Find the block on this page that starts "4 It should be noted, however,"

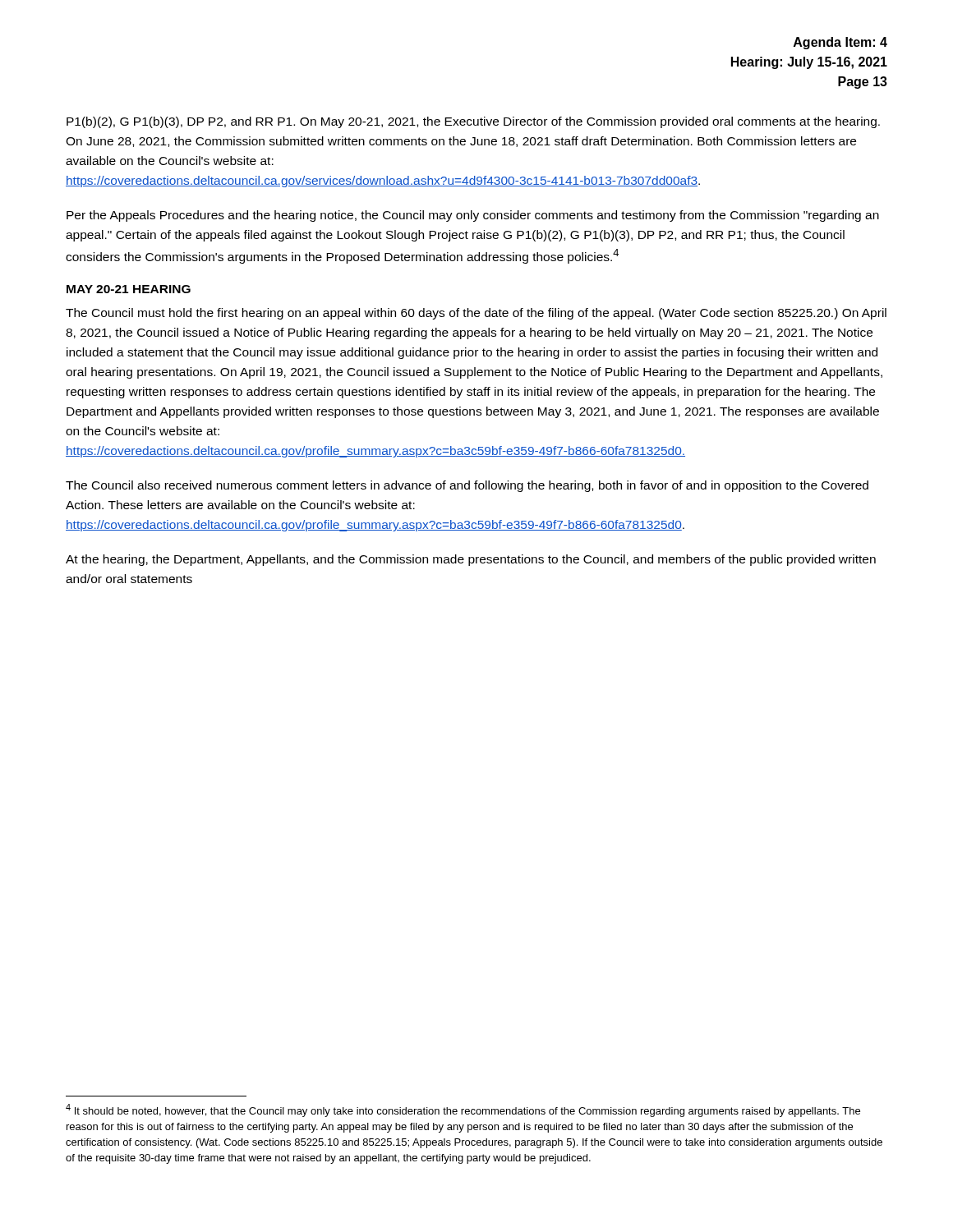[474, 1133]
